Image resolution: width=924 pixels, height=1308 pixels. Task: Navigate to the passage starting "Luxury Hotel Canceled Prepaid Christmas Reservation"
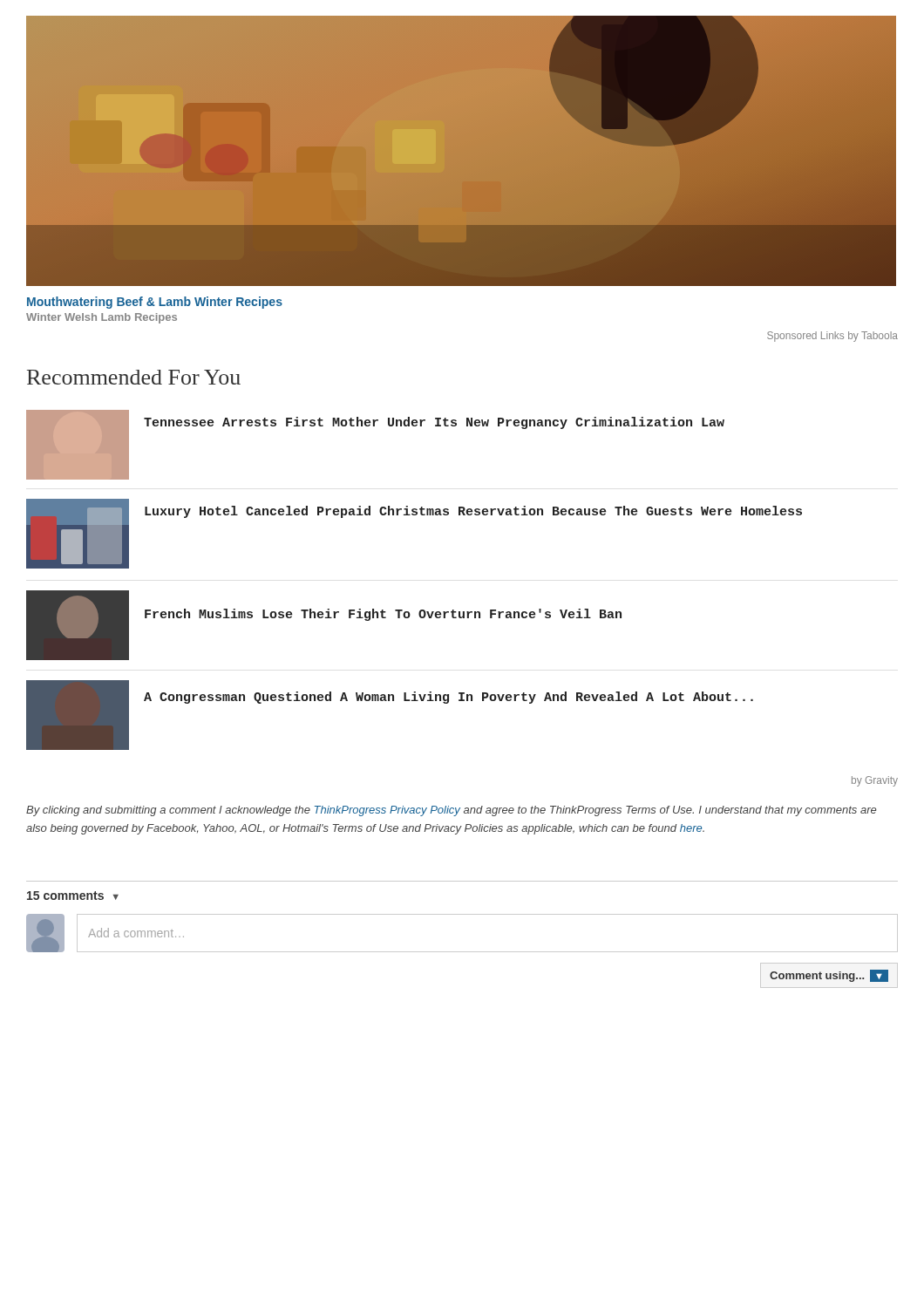point(473,512)
